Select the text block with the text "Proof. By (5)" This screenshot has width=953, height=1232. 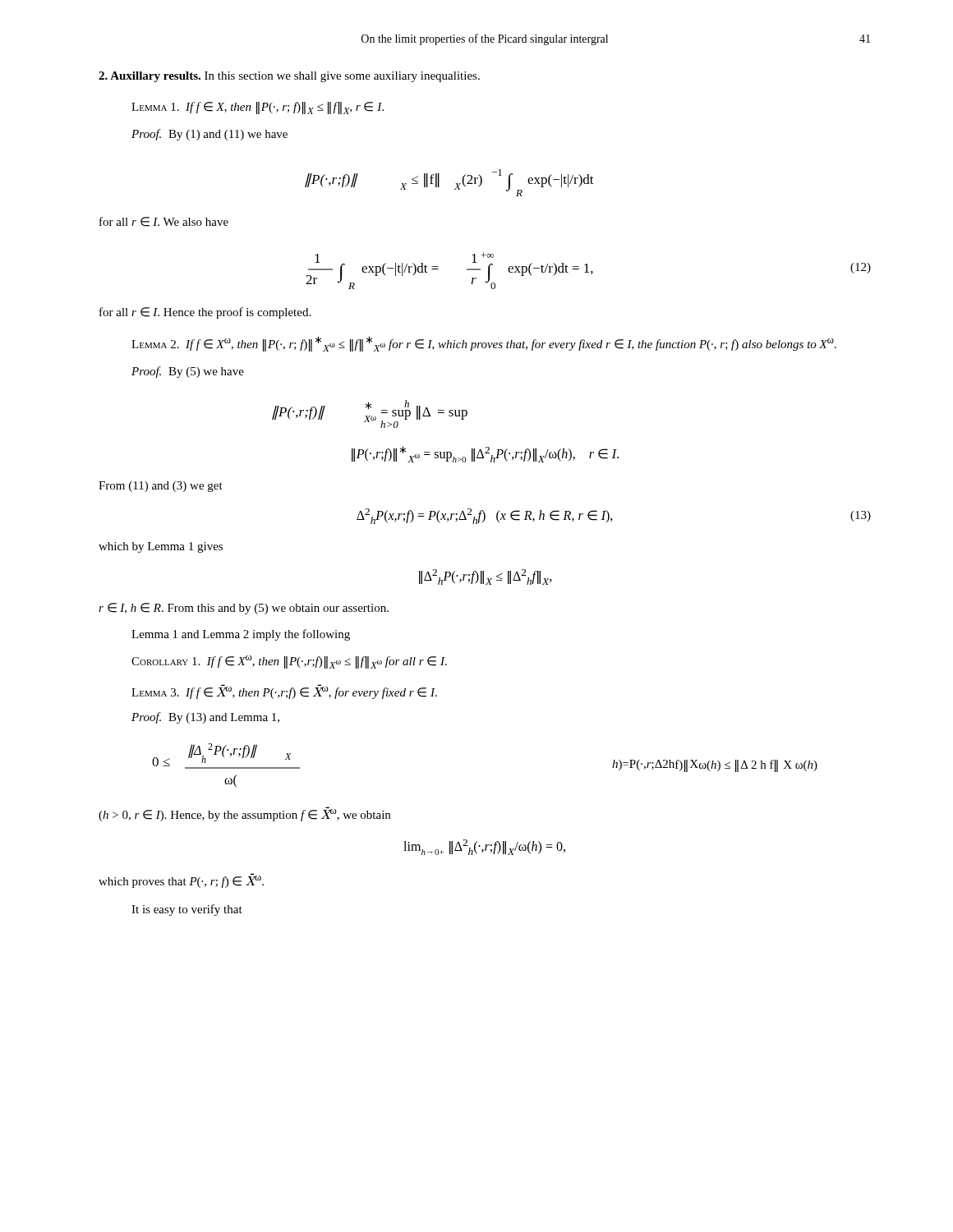(x=188, y=371)
